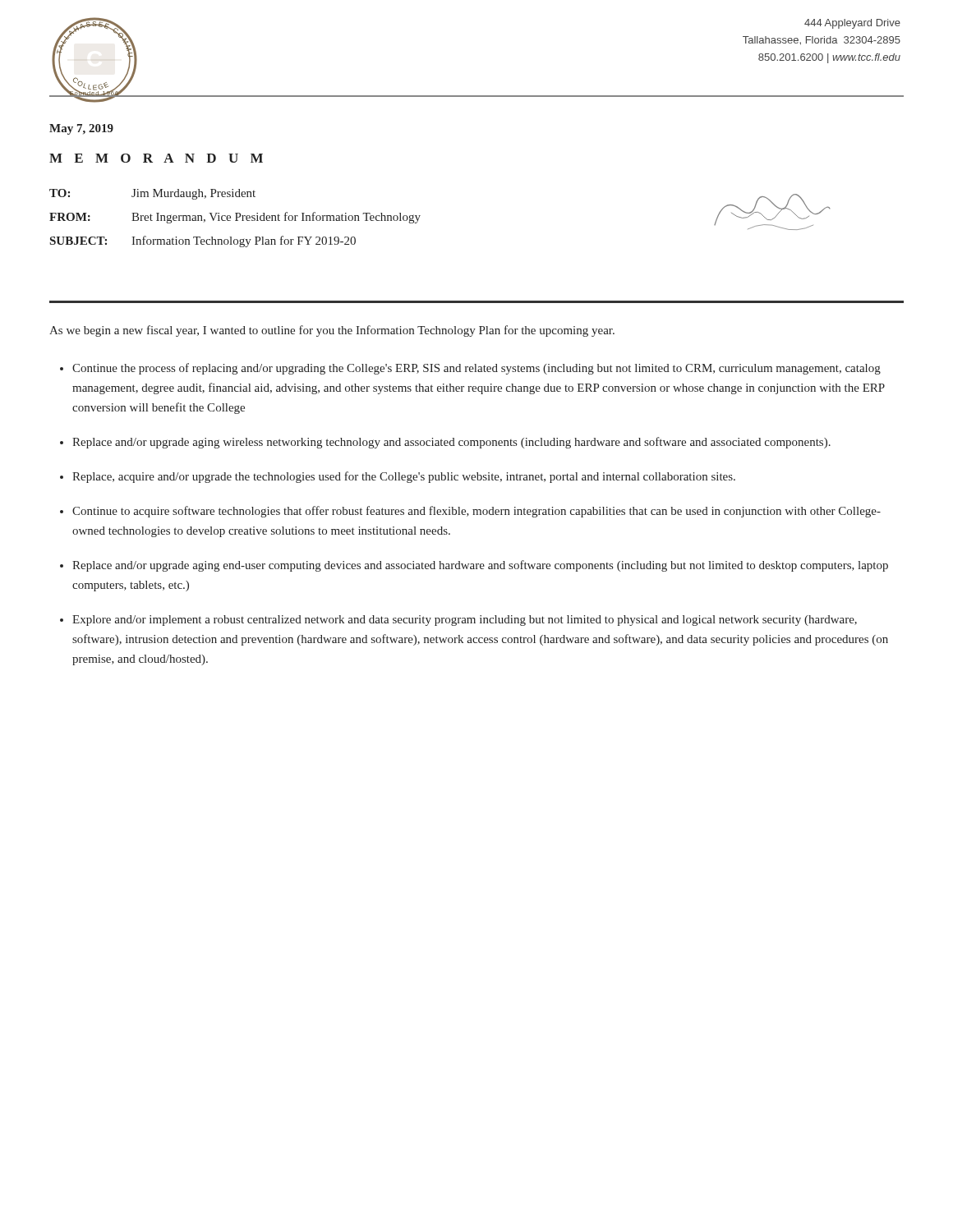Click where it says "TO: Jim Murdaugh, President"

tap(58, 194)
